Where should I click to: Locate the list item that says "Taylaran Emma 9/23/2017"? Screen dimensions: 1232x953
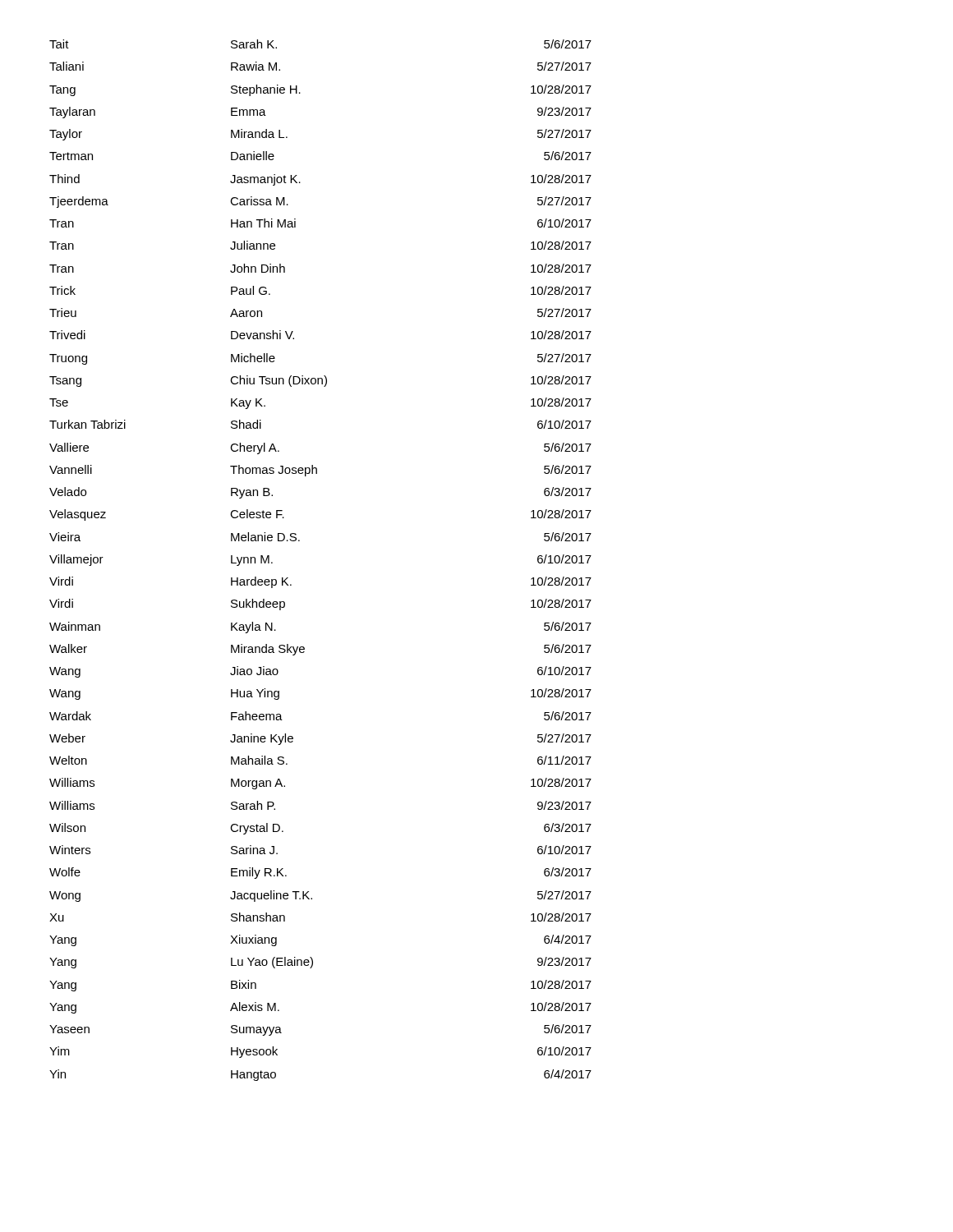click(x=69, y=112)
